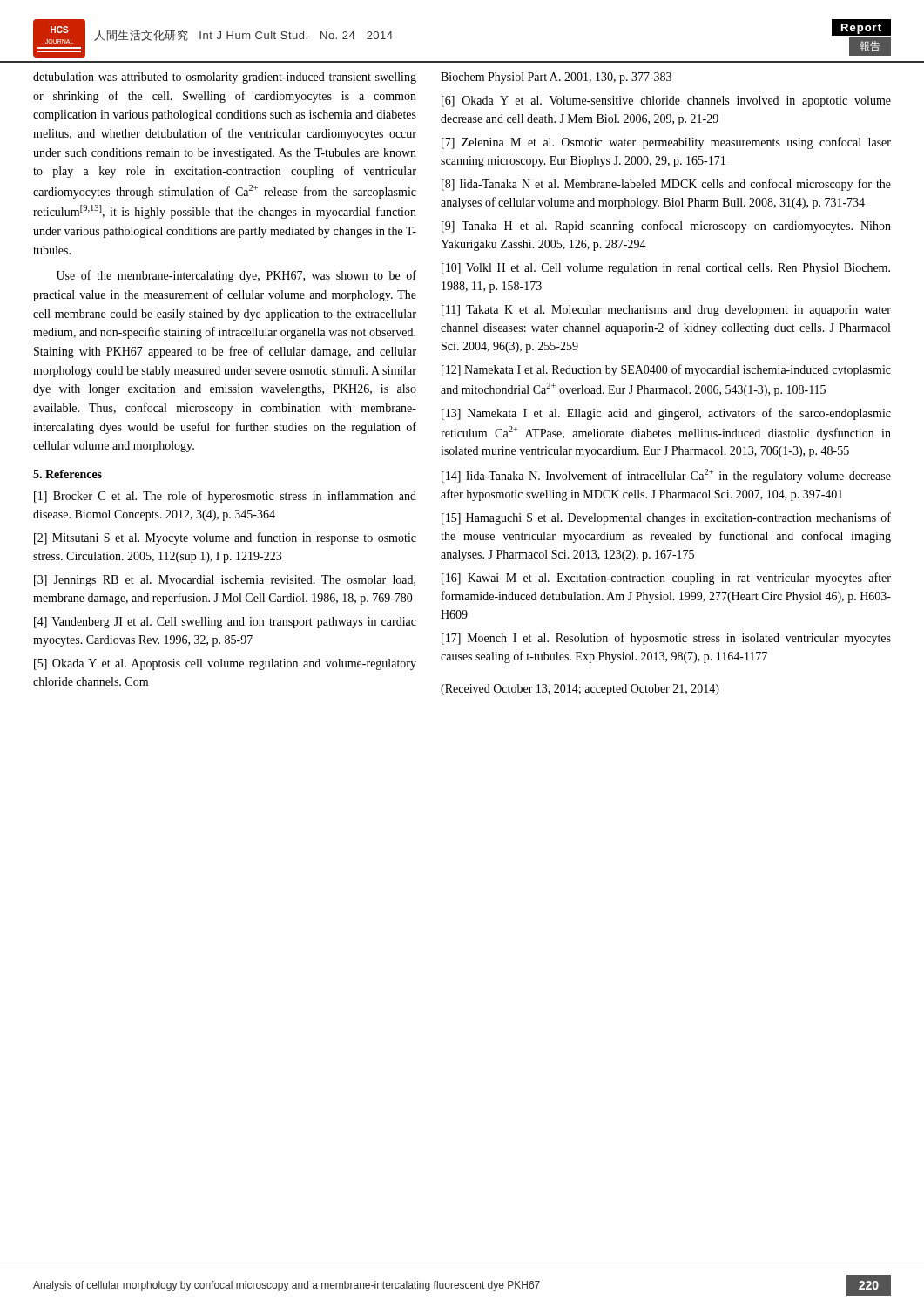This screenshot has height=1307, width=924.
Task: Click on the list item with the text "[17] Moench I"
Action: 666,647
